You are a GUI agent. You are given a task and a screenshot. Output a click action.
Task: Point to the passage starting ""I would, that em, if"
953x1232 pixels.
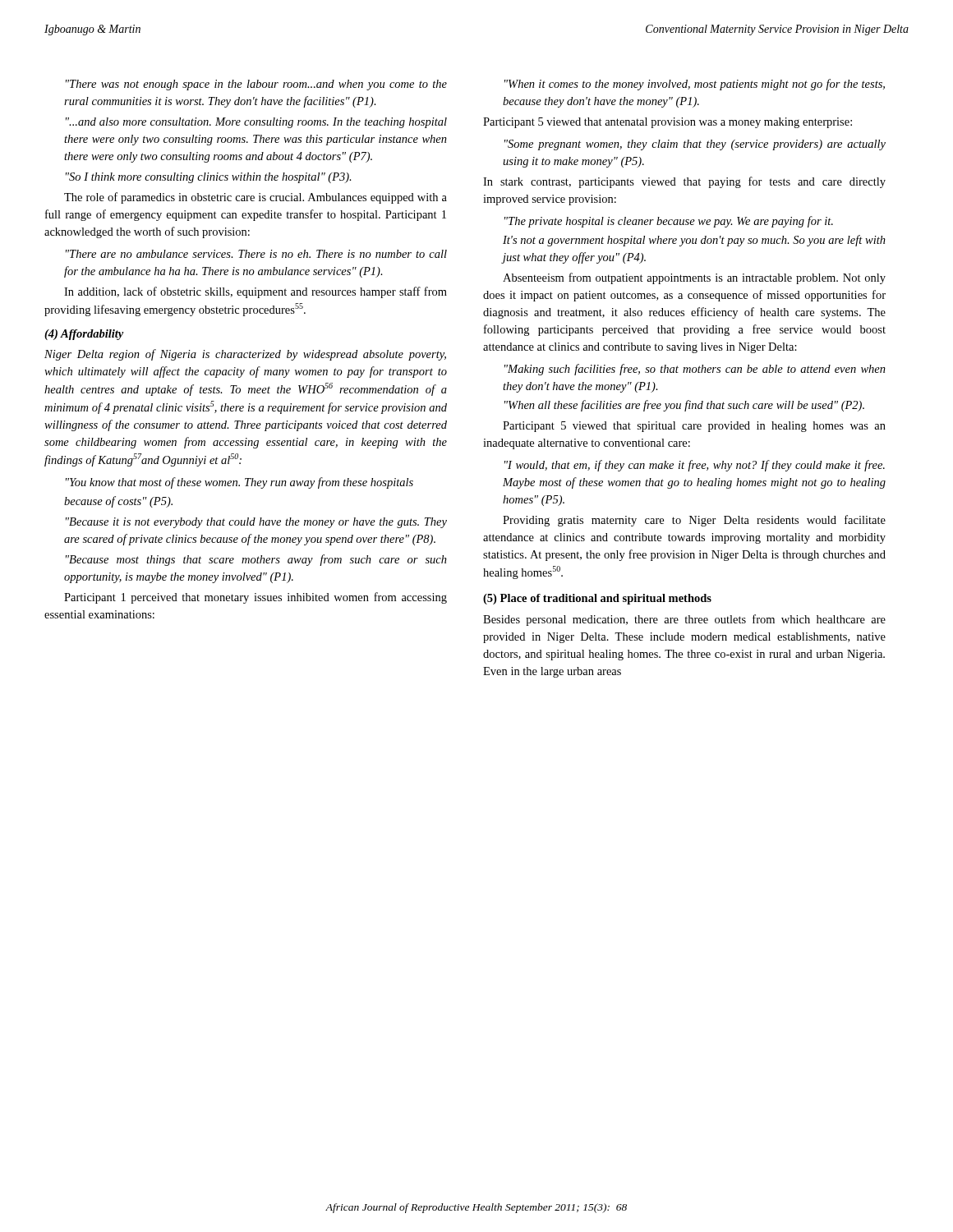click(x=694, y=483)
